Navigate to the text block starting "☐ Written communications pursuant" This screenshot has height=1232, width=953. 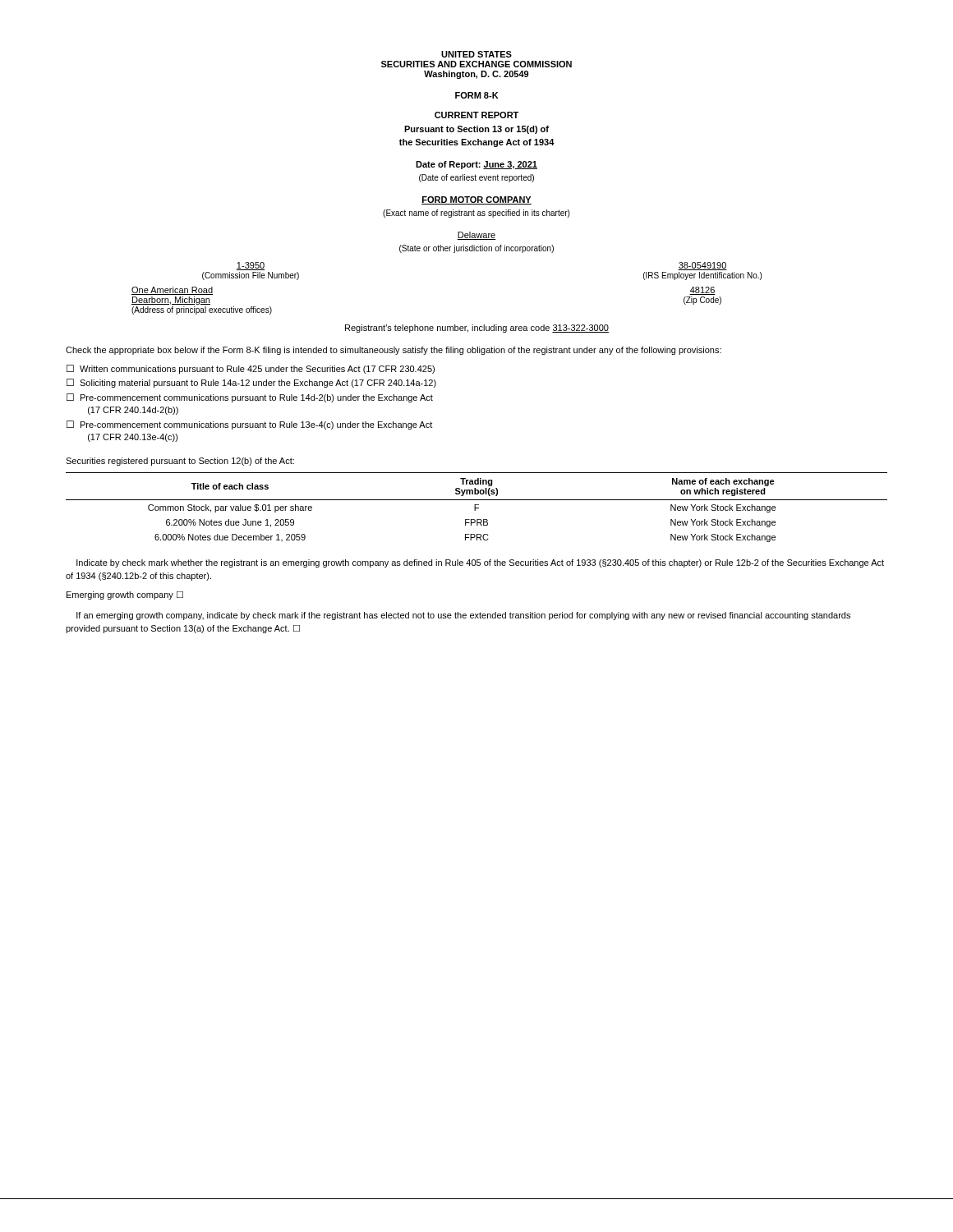coord(251,369)
